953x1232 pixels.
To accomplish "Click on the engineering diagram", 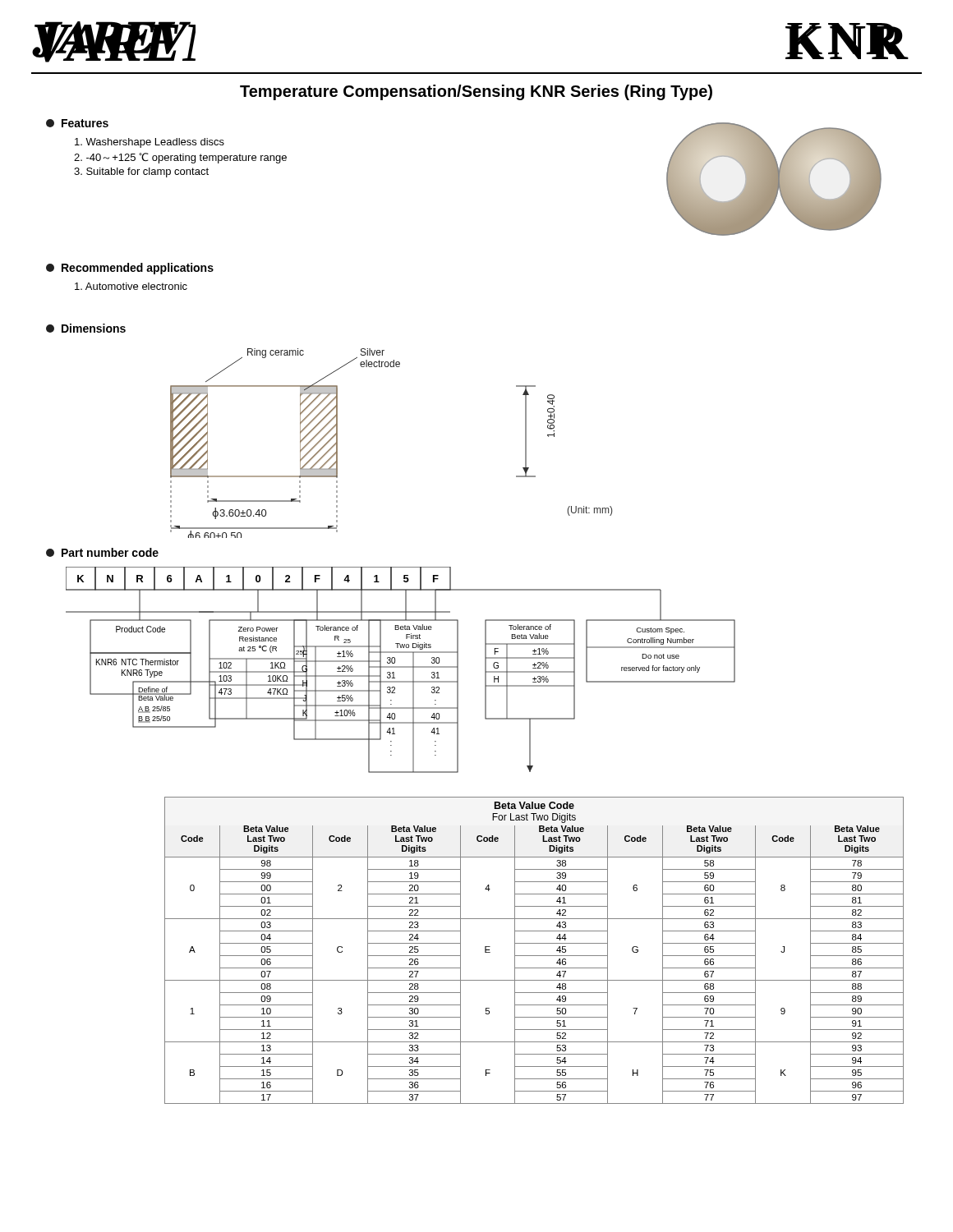I will pos(394,439).
